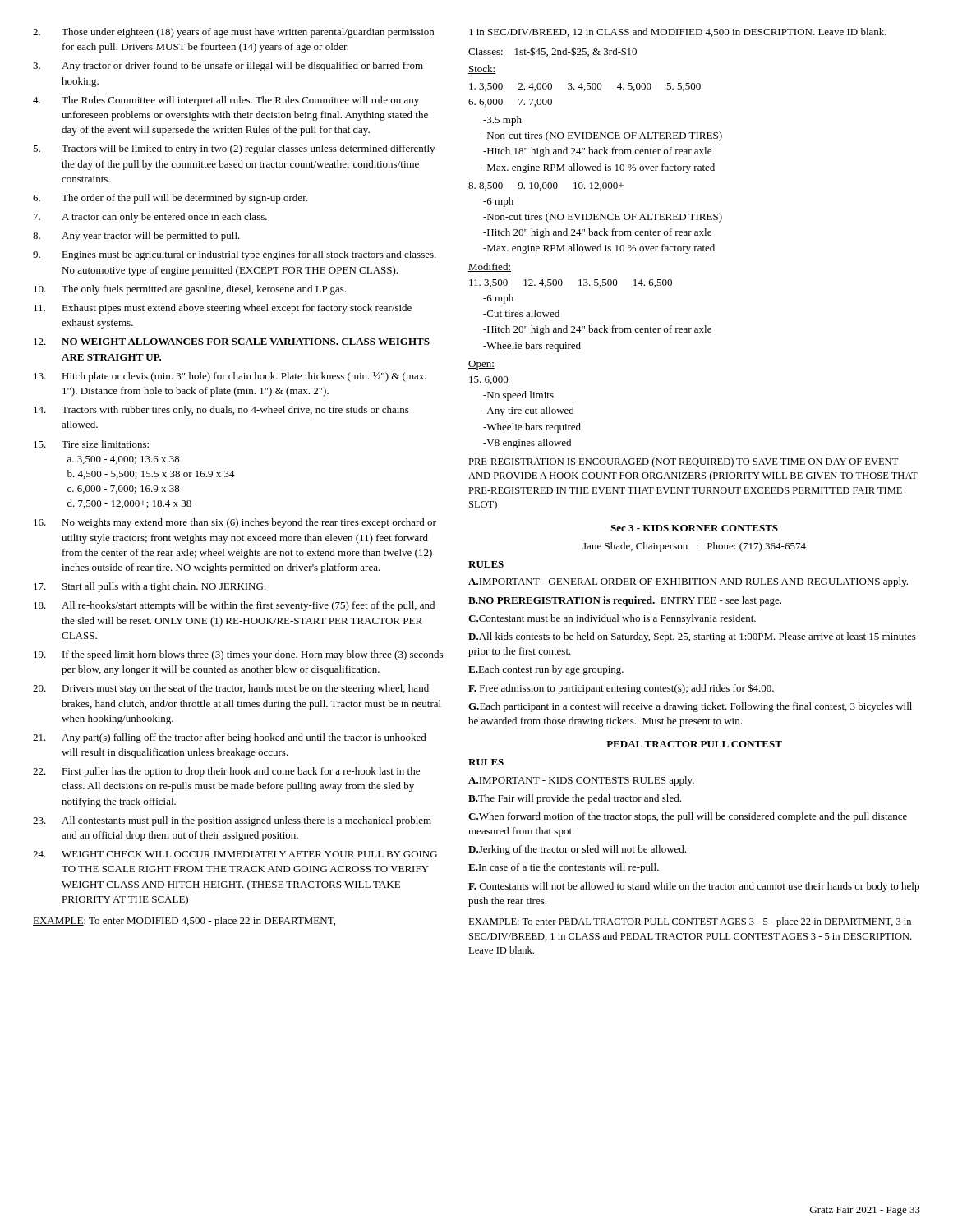
Task: Find the block starting "No speed limits"
Action: [x=518, y=395]
